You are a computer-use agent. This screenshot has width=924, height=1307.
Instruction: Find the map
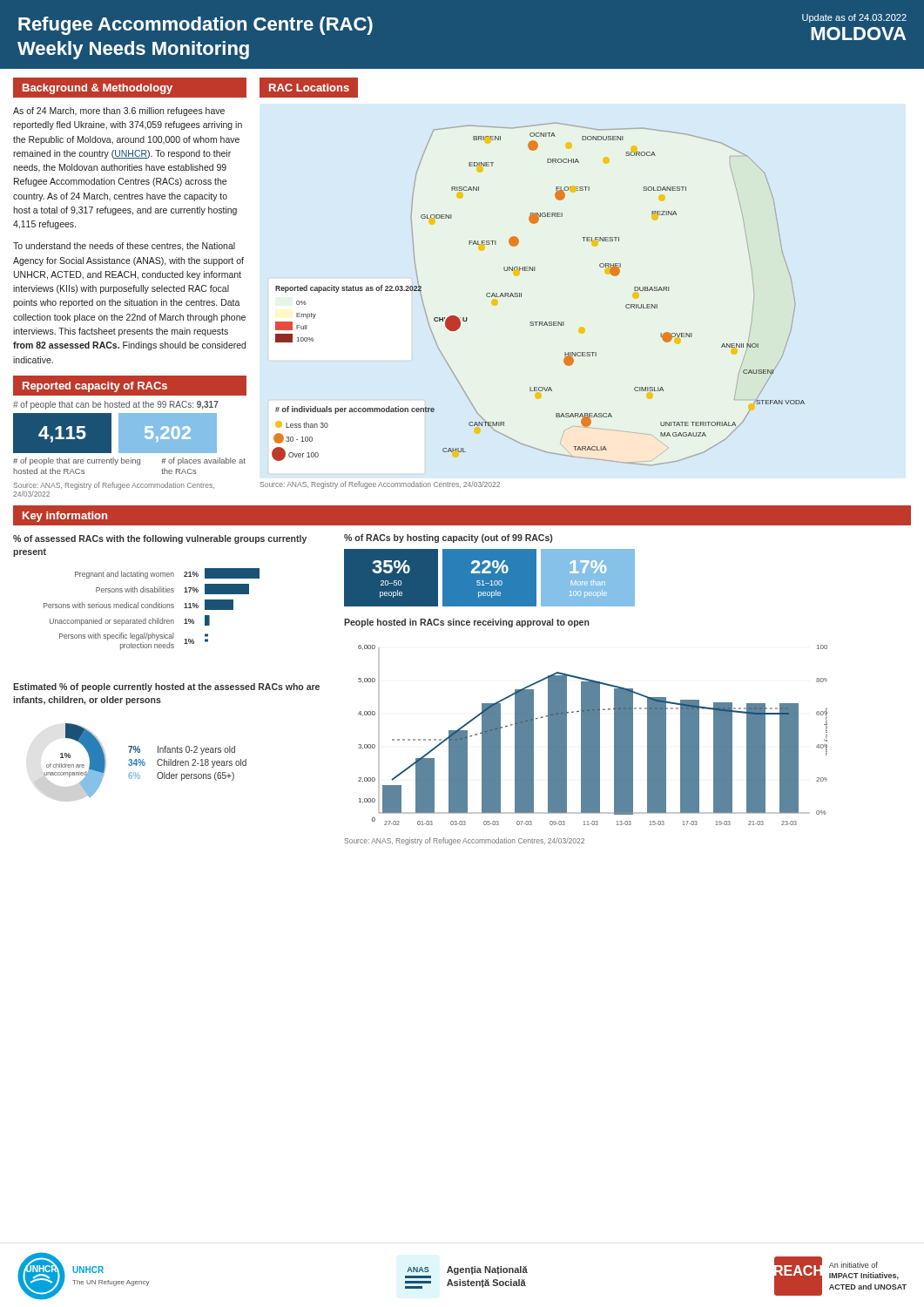585,291
